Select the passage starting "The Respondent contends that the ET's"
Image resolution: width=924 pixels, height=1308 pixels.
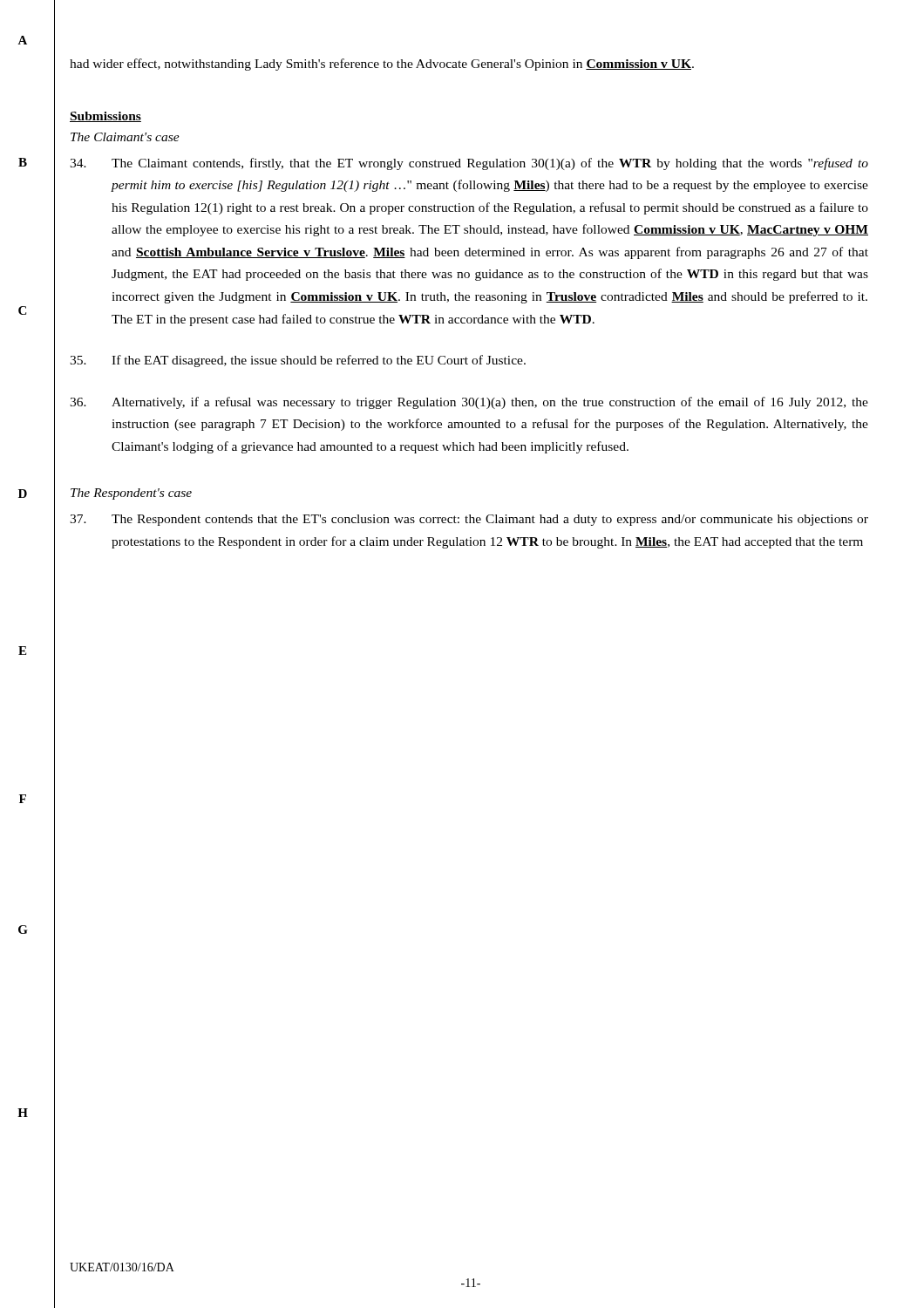(x=469, y=530)
